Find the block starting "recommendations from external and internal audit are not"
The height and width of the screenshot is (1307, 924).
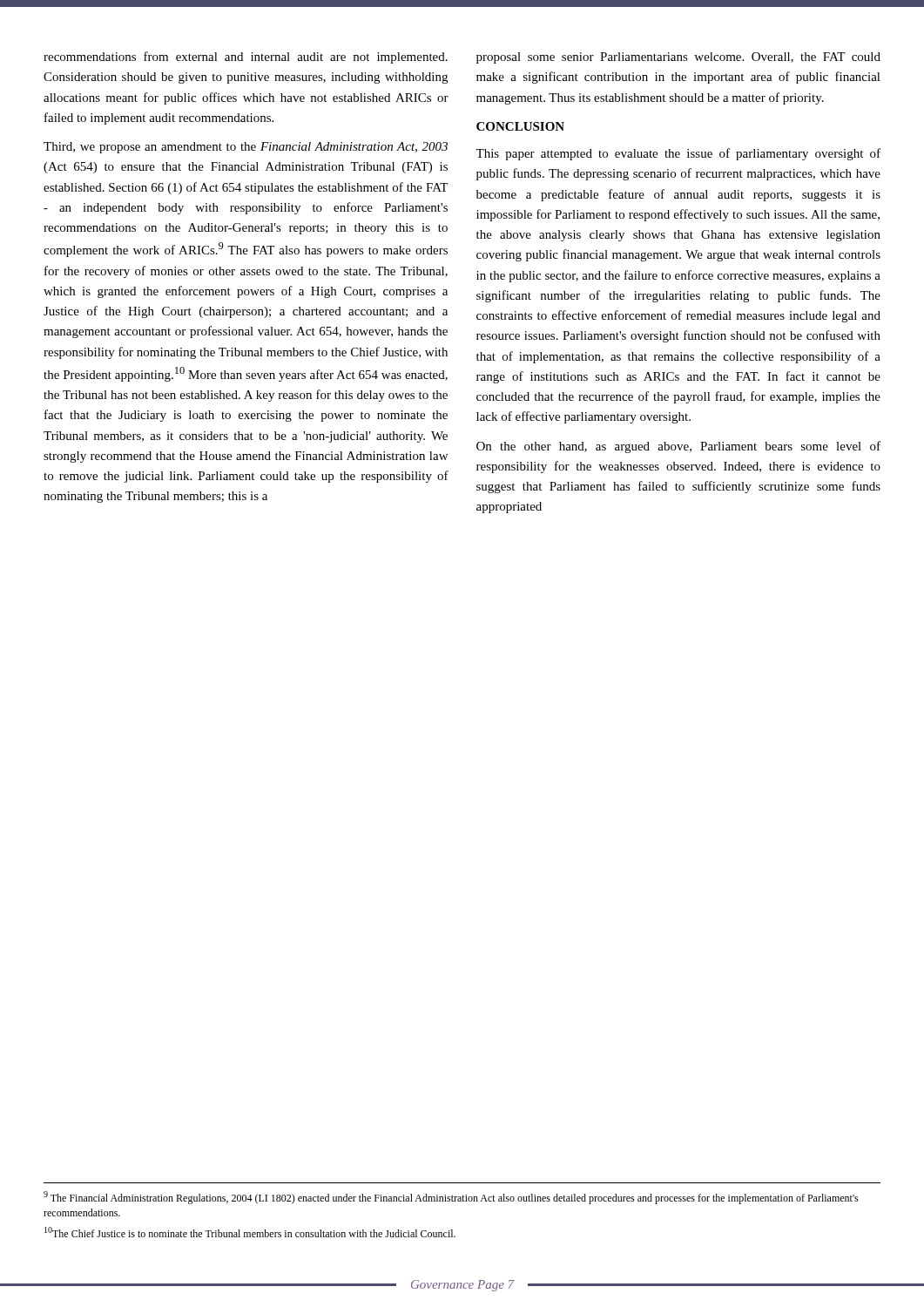pos(246,88)
